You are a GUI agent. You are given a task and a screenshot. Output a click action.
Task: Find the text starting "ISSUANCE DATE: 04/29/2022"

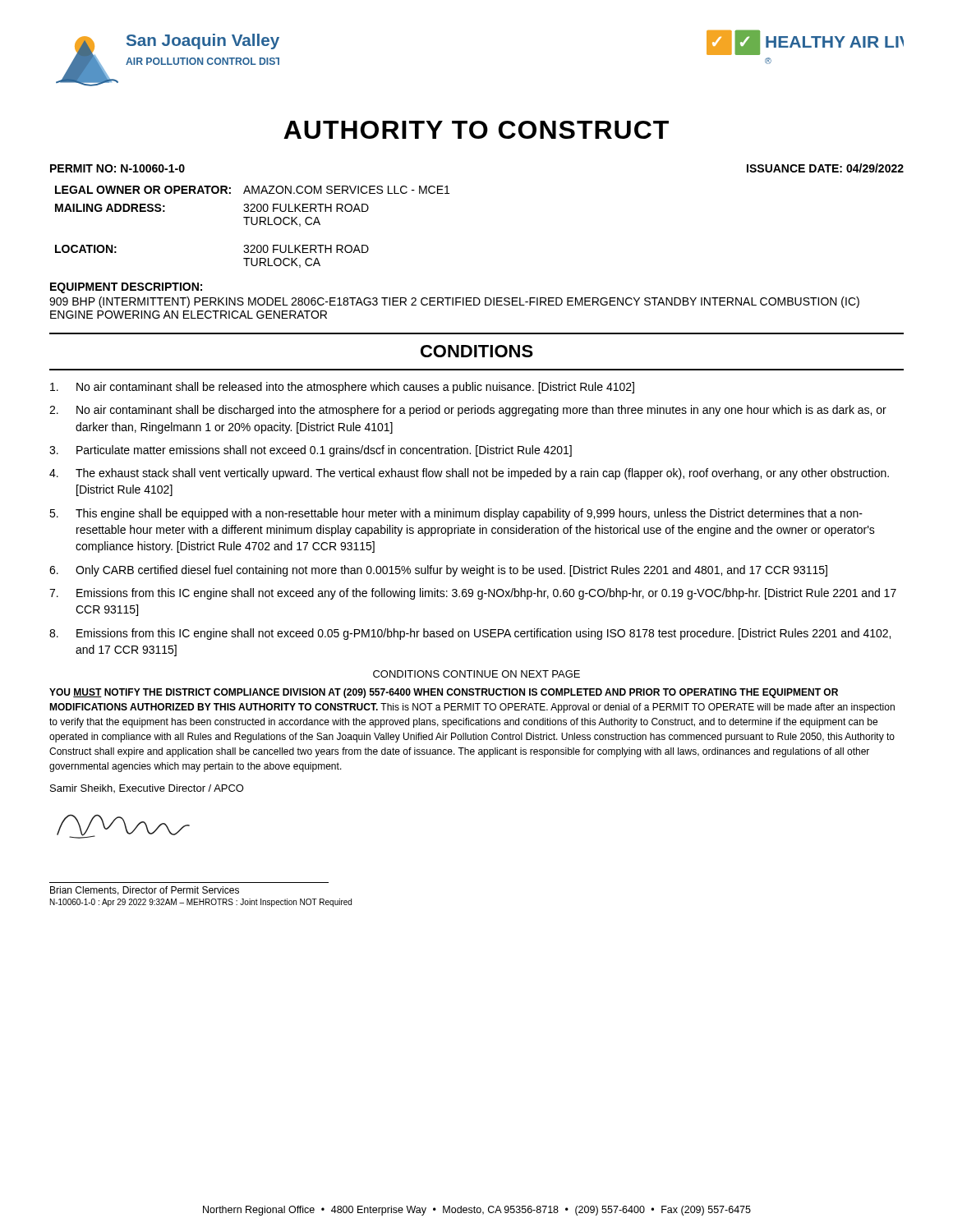825,168
